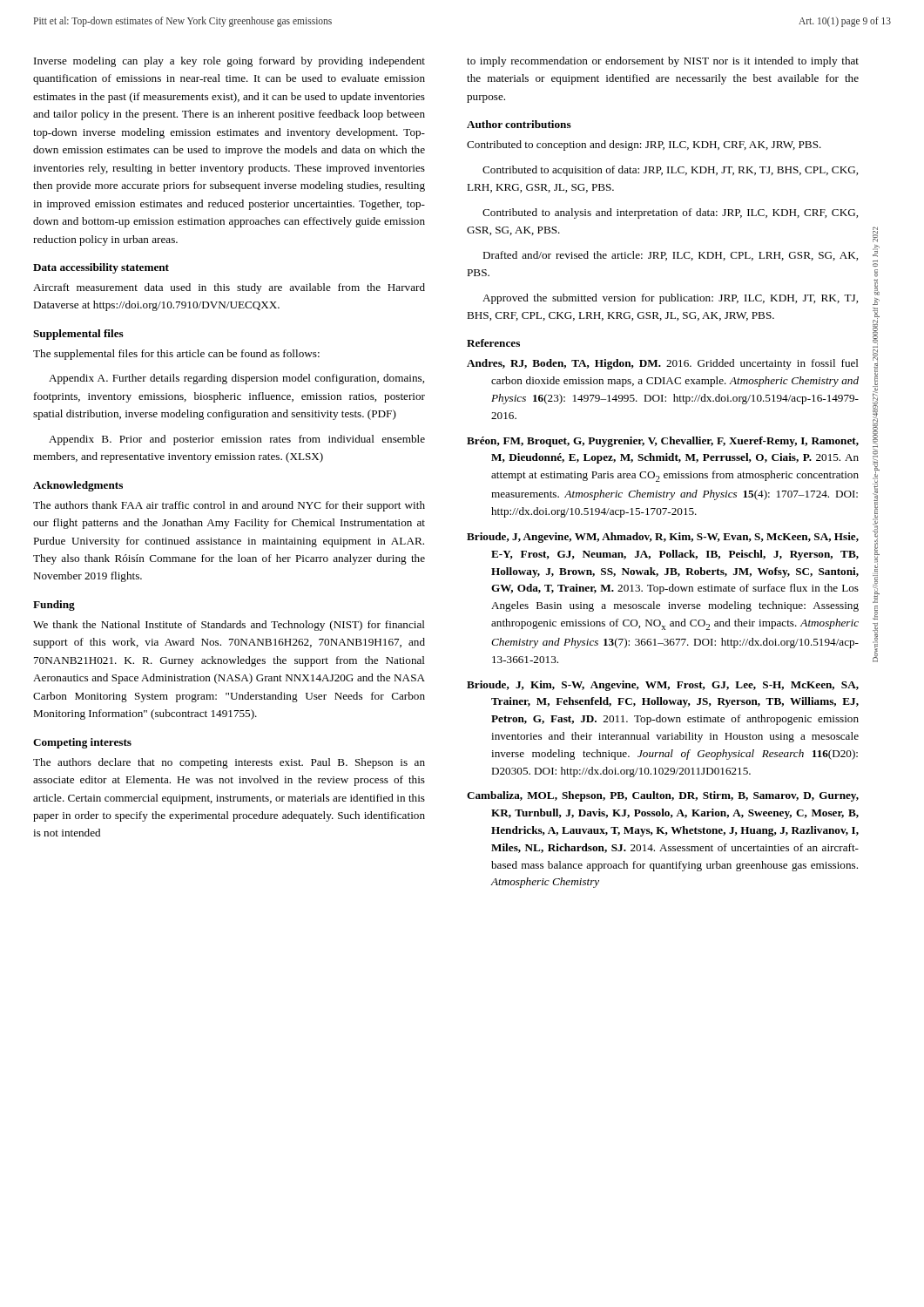Locate the section header that reads "Supplemental files"
Viewport: 924px width, 1307px height.
coord(78,333)
